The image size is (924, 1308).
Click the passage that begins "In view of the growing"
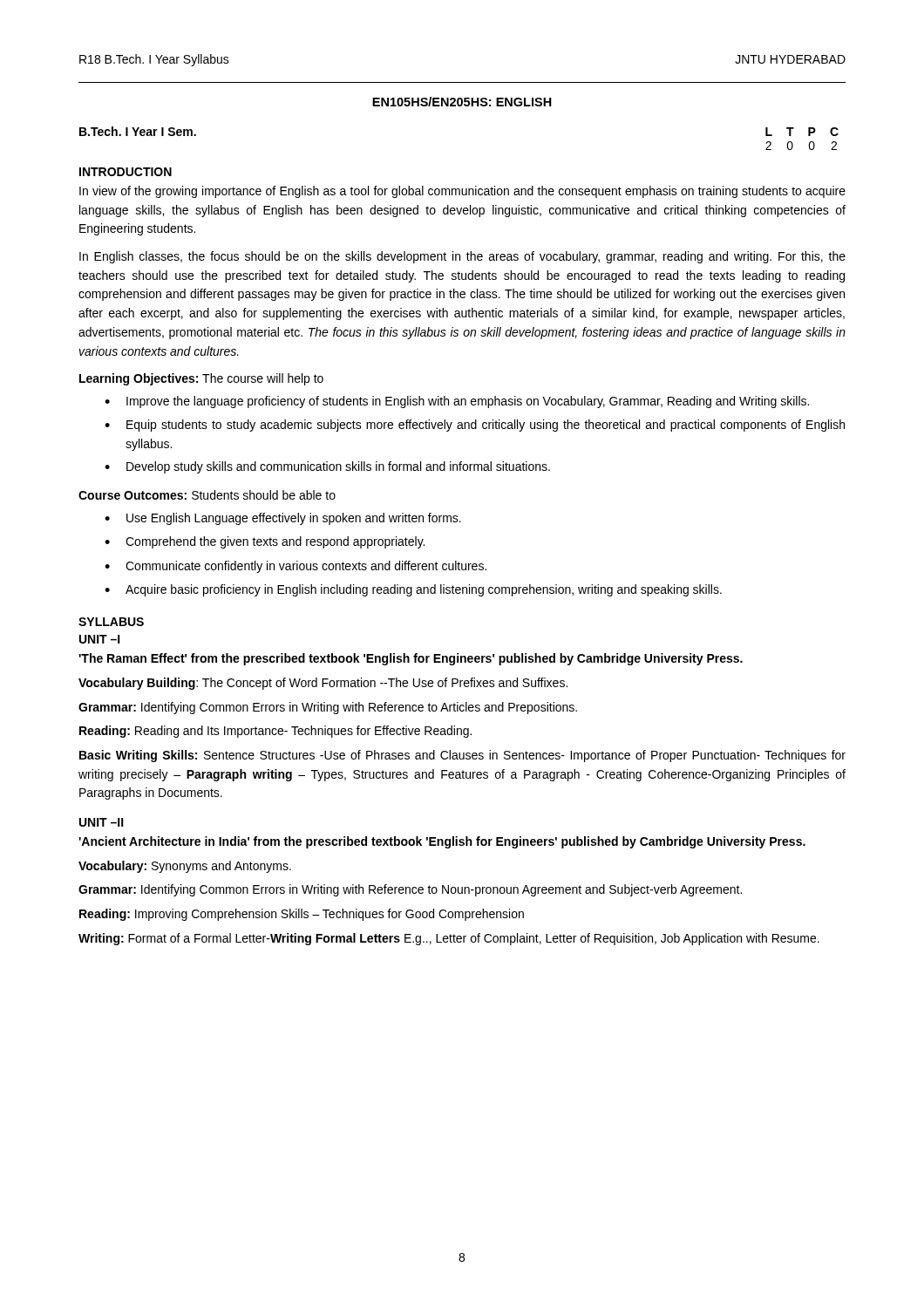(462, 210)
